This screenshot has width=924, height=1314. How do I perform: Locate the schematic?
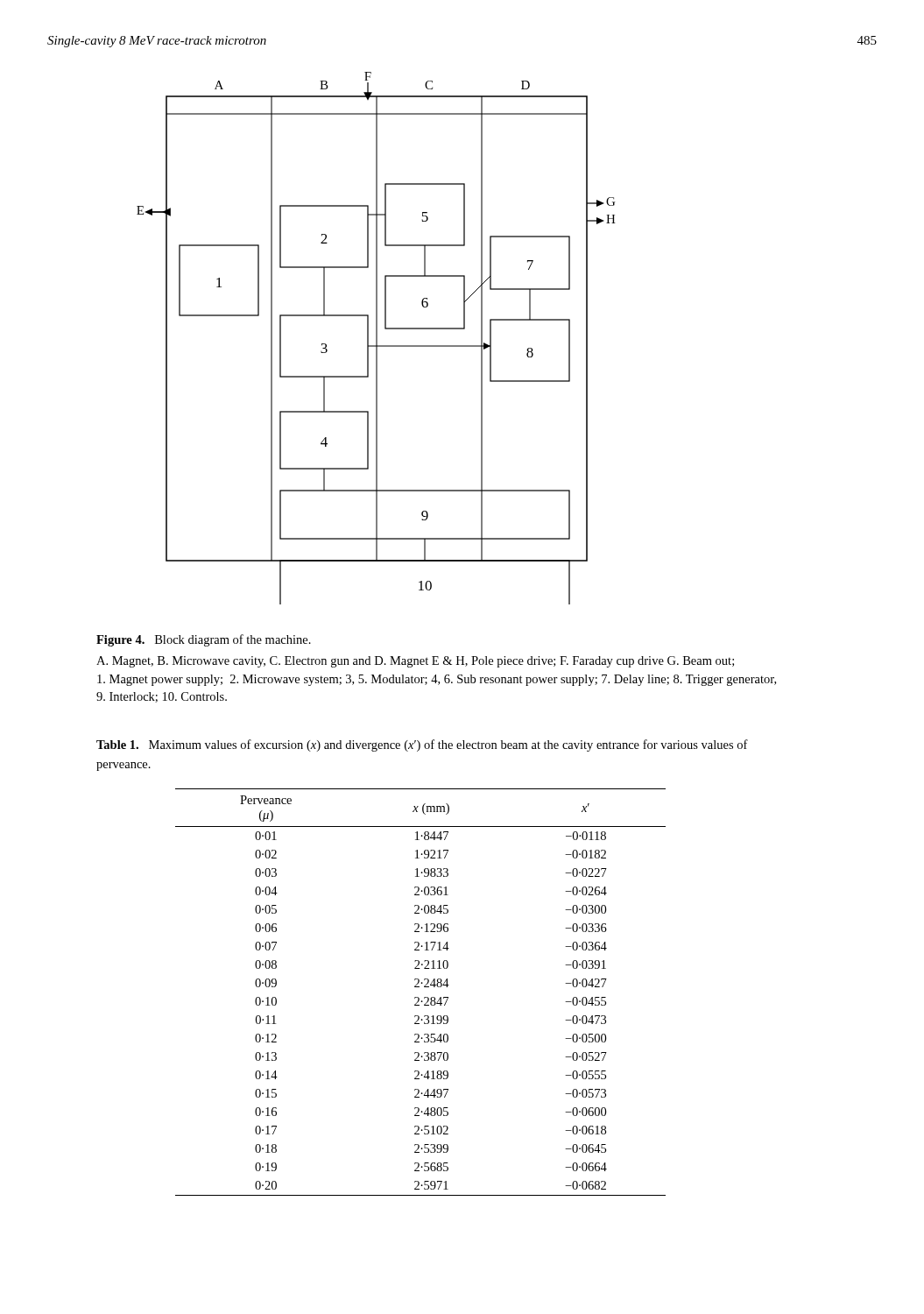pos(403,339)
